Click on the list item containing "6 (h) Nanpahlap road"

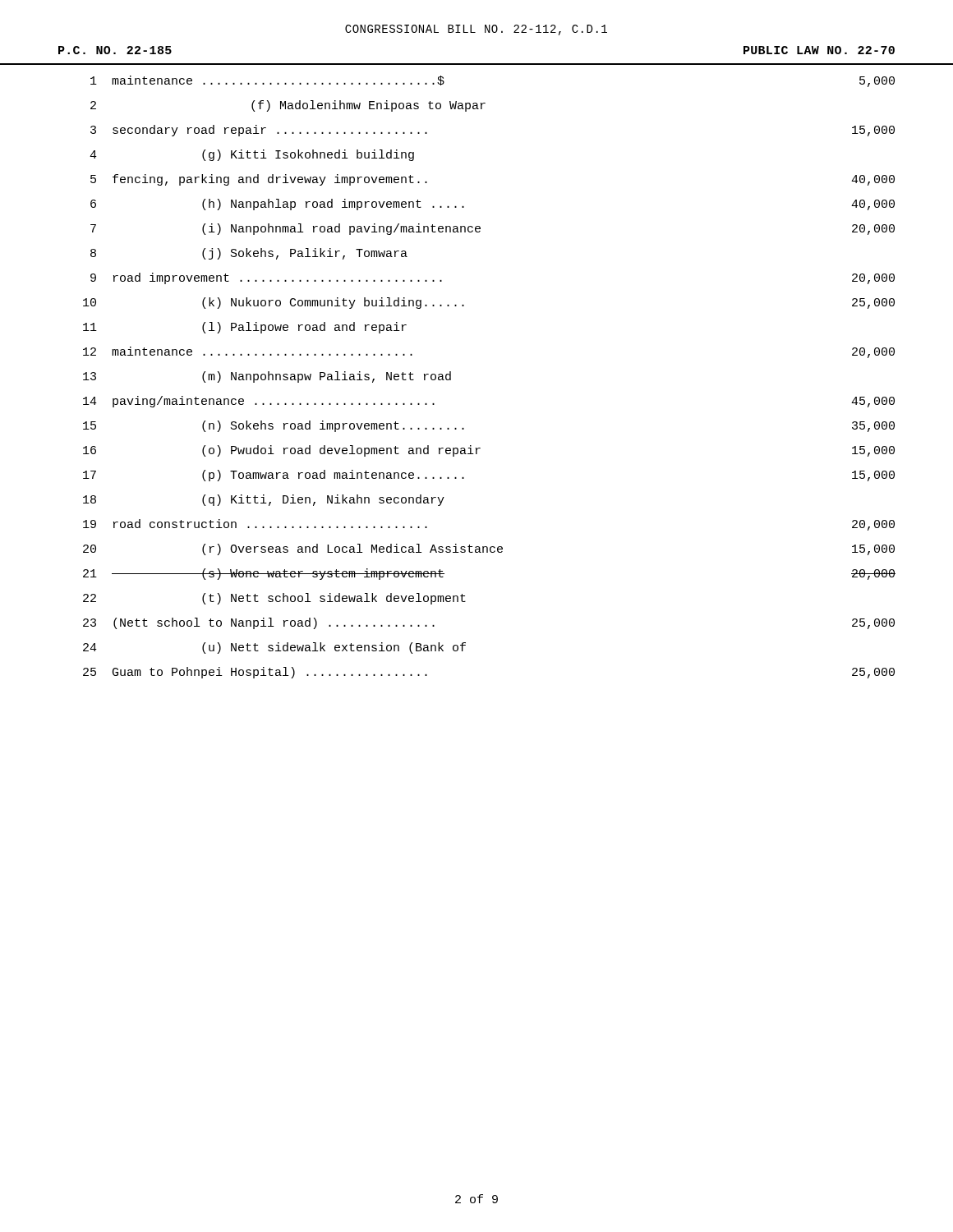tap(92, 203)
